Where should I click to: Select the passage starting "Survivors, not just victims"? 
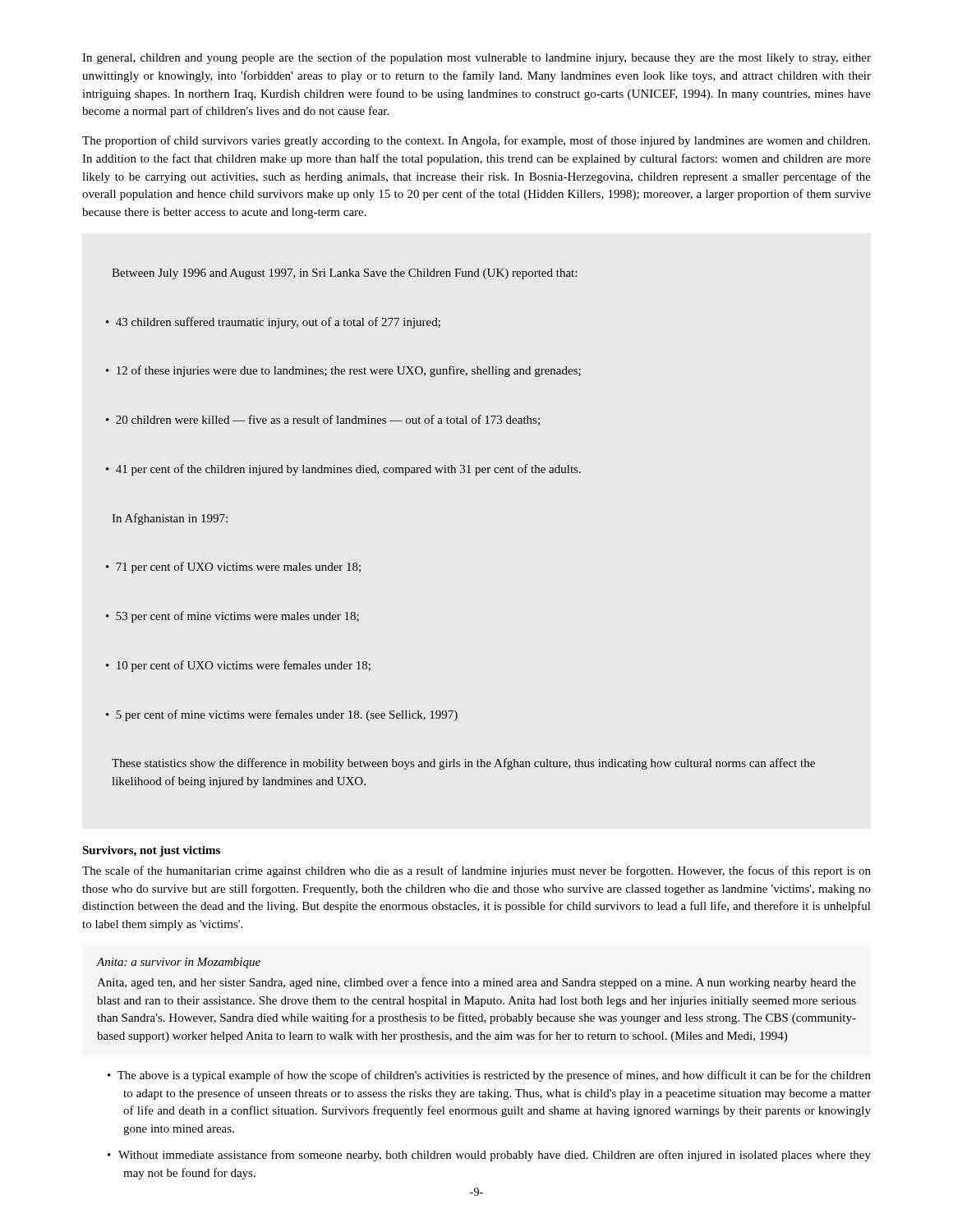pos(151,850)
